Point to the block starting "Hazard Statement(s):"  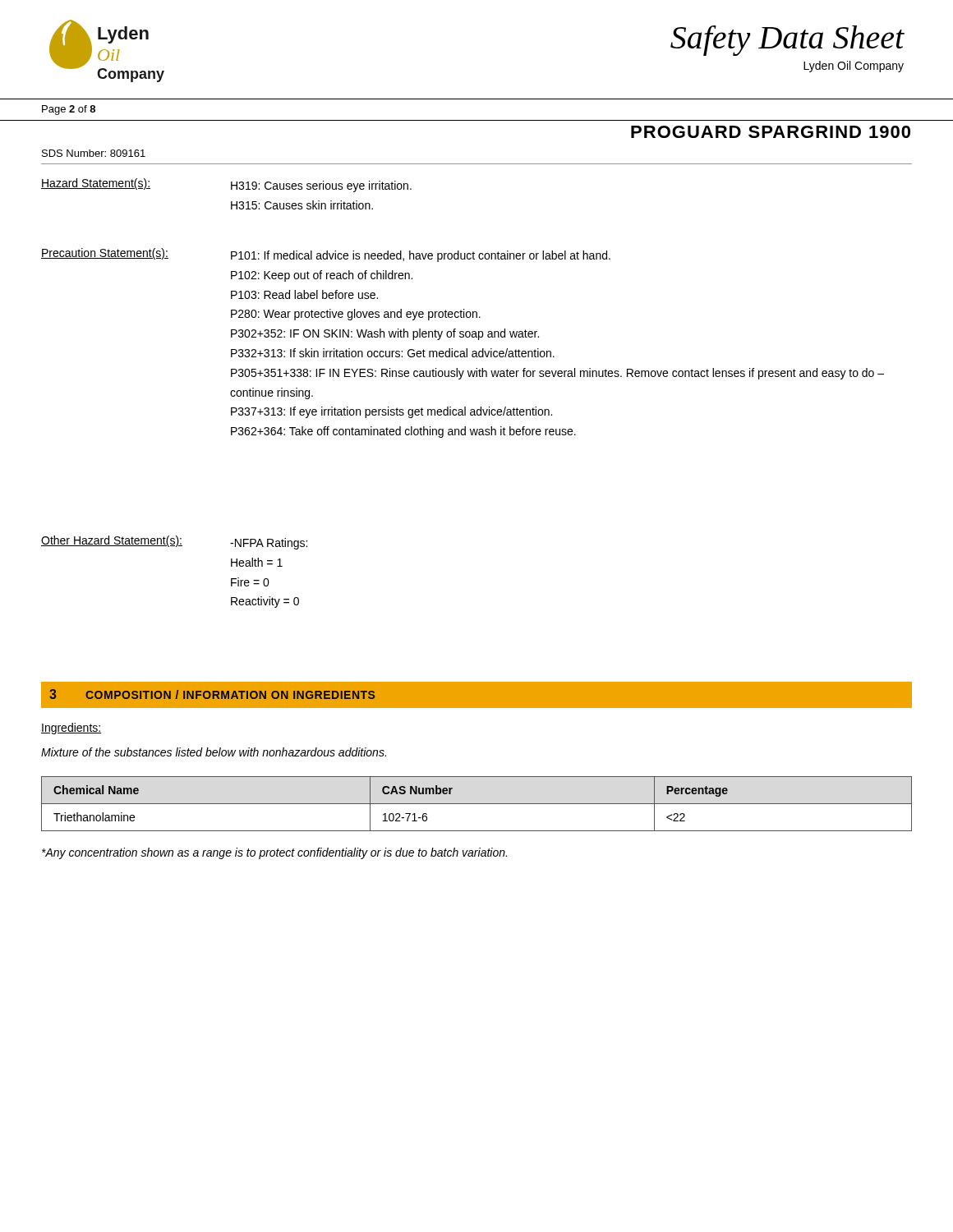pyautogui.click(x=96, y=183)
